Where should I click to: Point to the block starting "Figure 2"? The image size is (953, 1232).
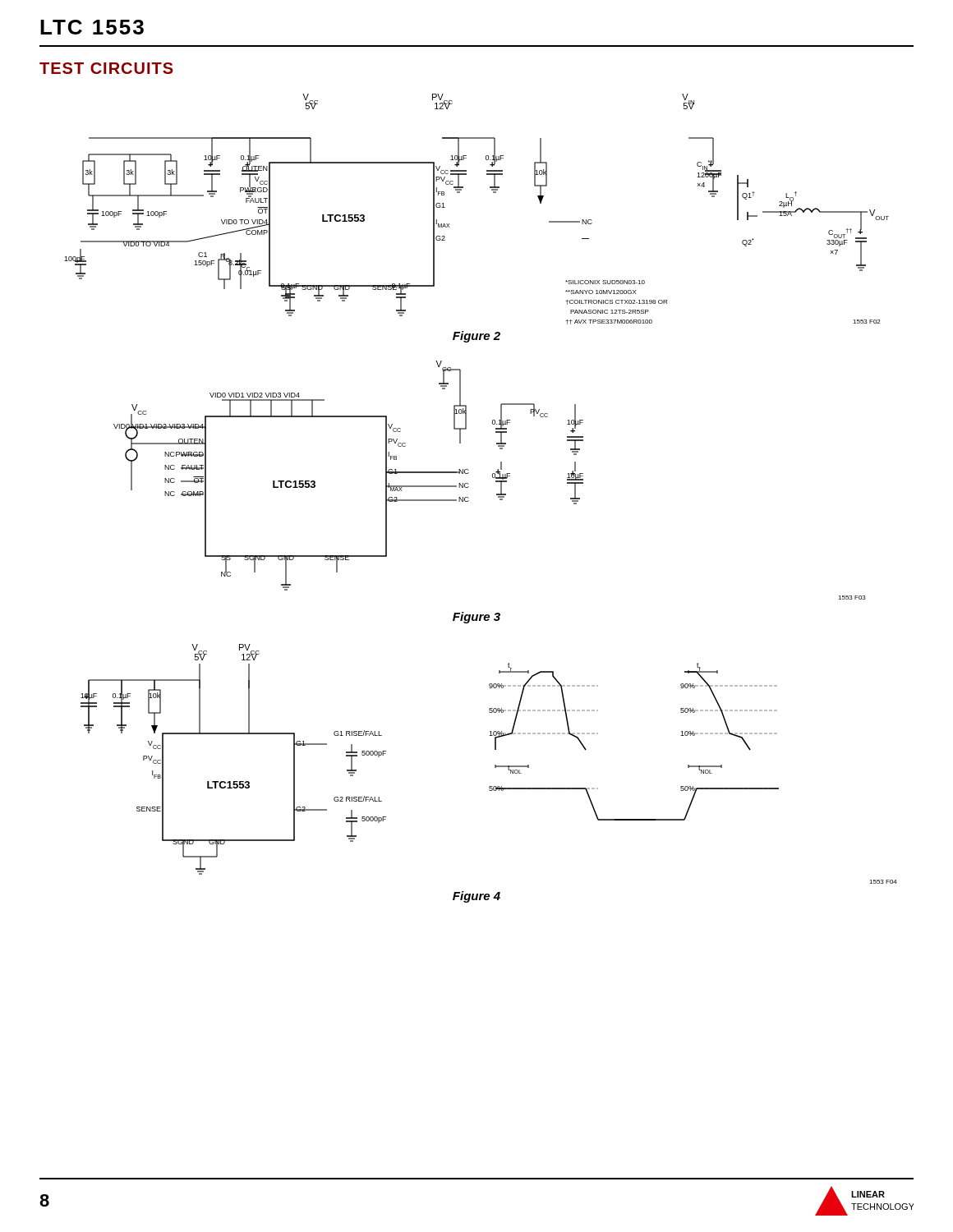click(476, 336)
